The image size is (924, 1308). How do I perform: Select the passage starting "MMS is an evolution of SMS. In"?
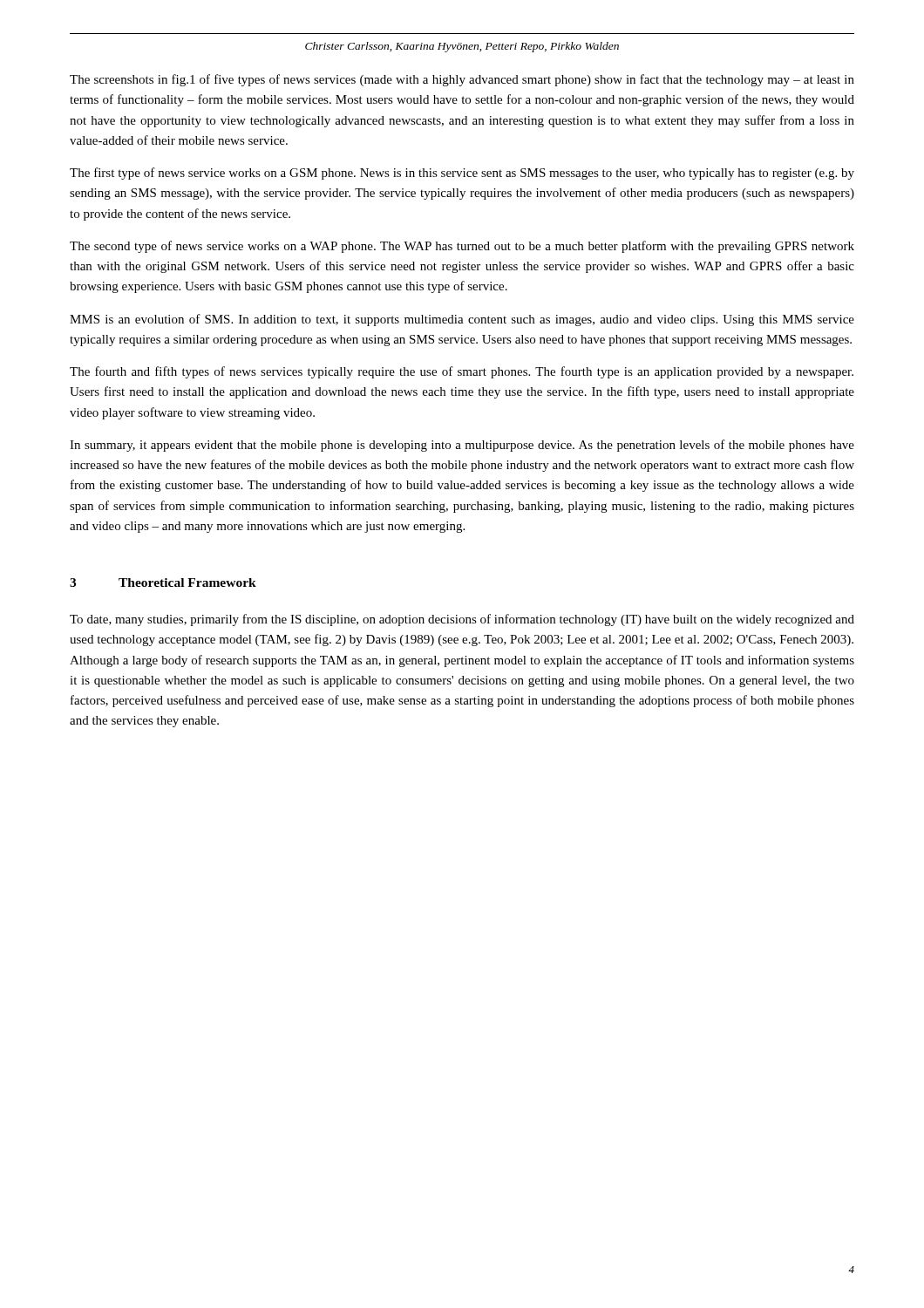pos(462,329)
